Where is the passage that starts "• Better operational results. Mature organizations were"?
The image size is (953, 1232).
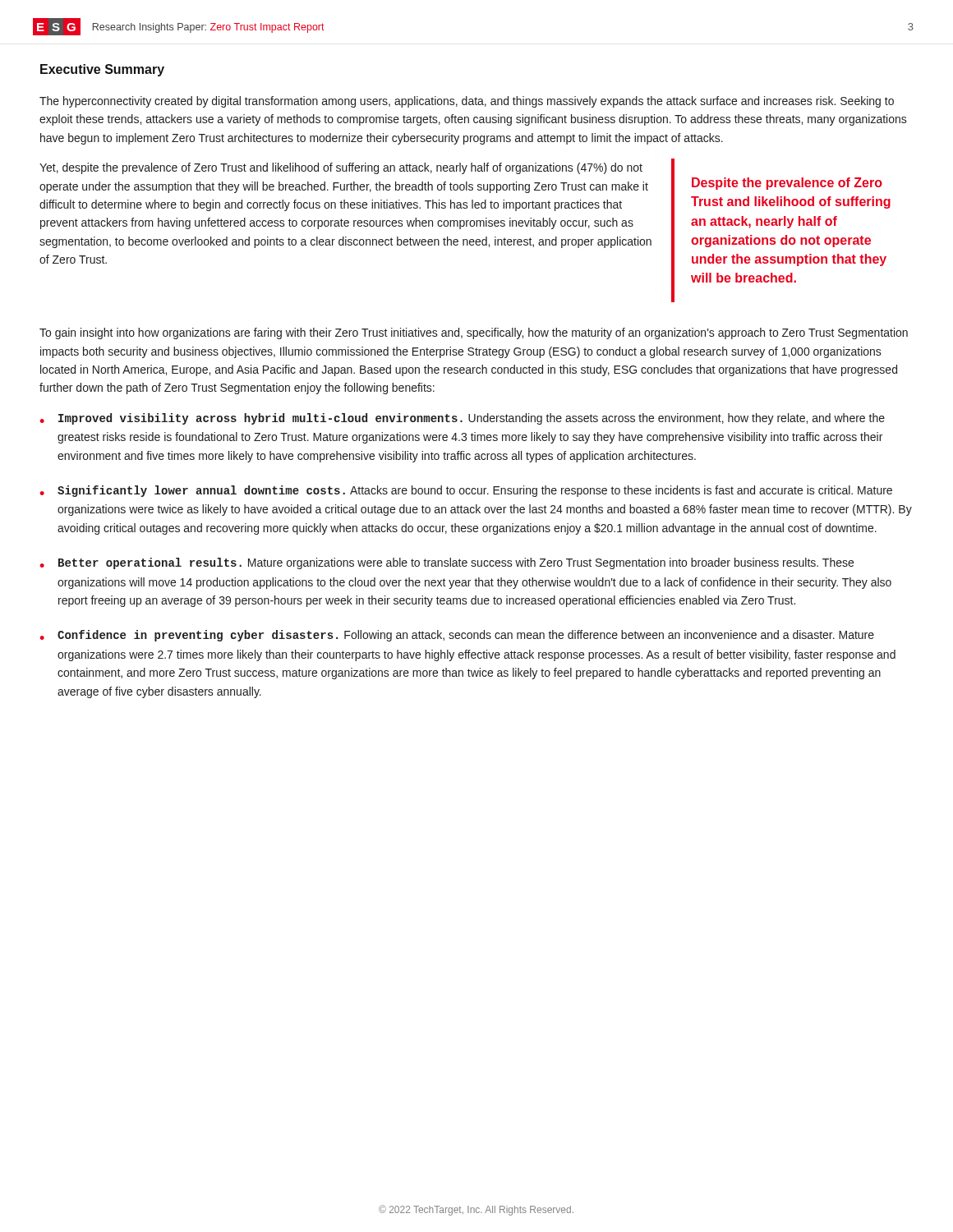pos(476,582)
